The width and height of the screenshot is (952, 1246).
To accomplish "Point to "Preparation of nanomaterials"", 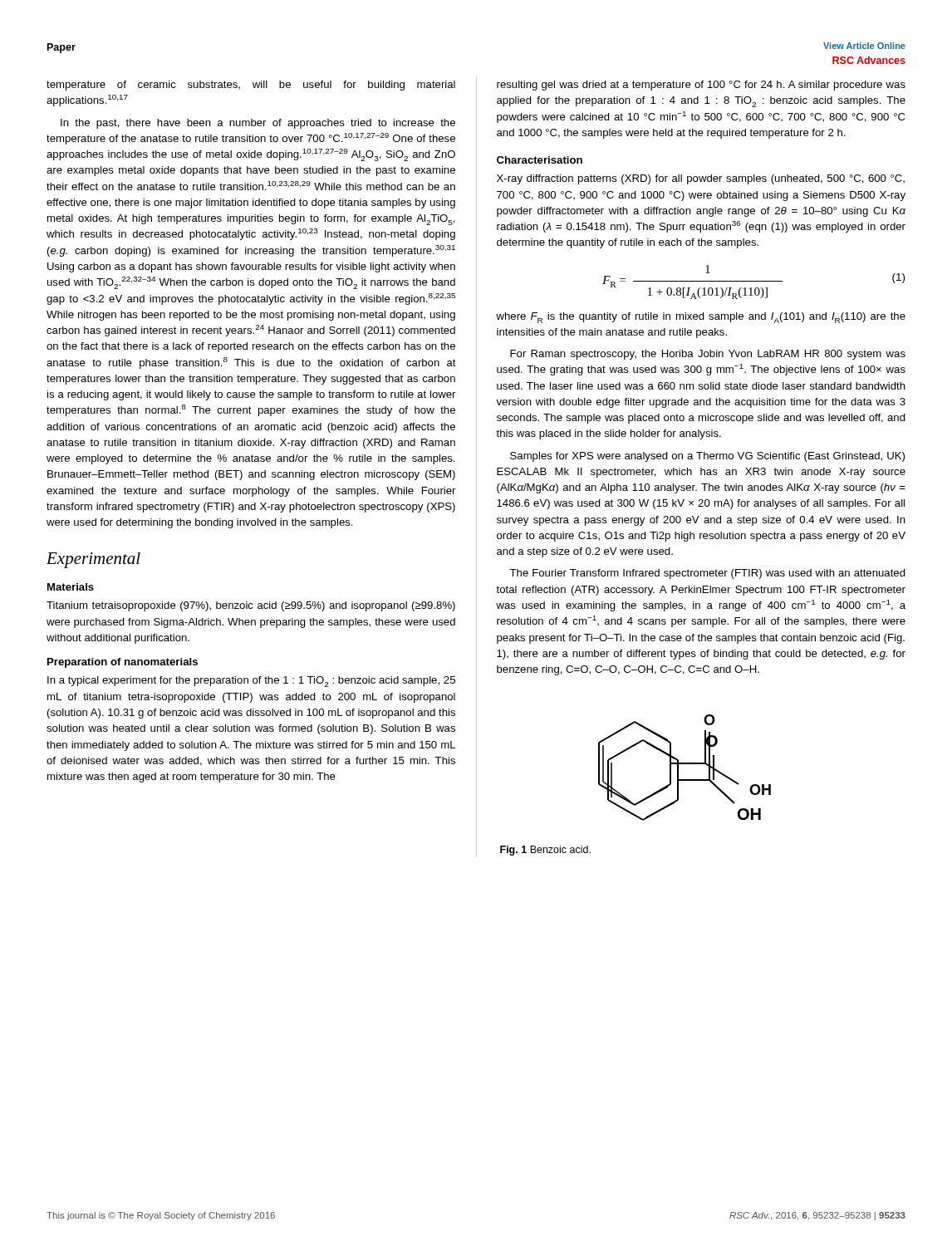I will (x=122, y=662).
